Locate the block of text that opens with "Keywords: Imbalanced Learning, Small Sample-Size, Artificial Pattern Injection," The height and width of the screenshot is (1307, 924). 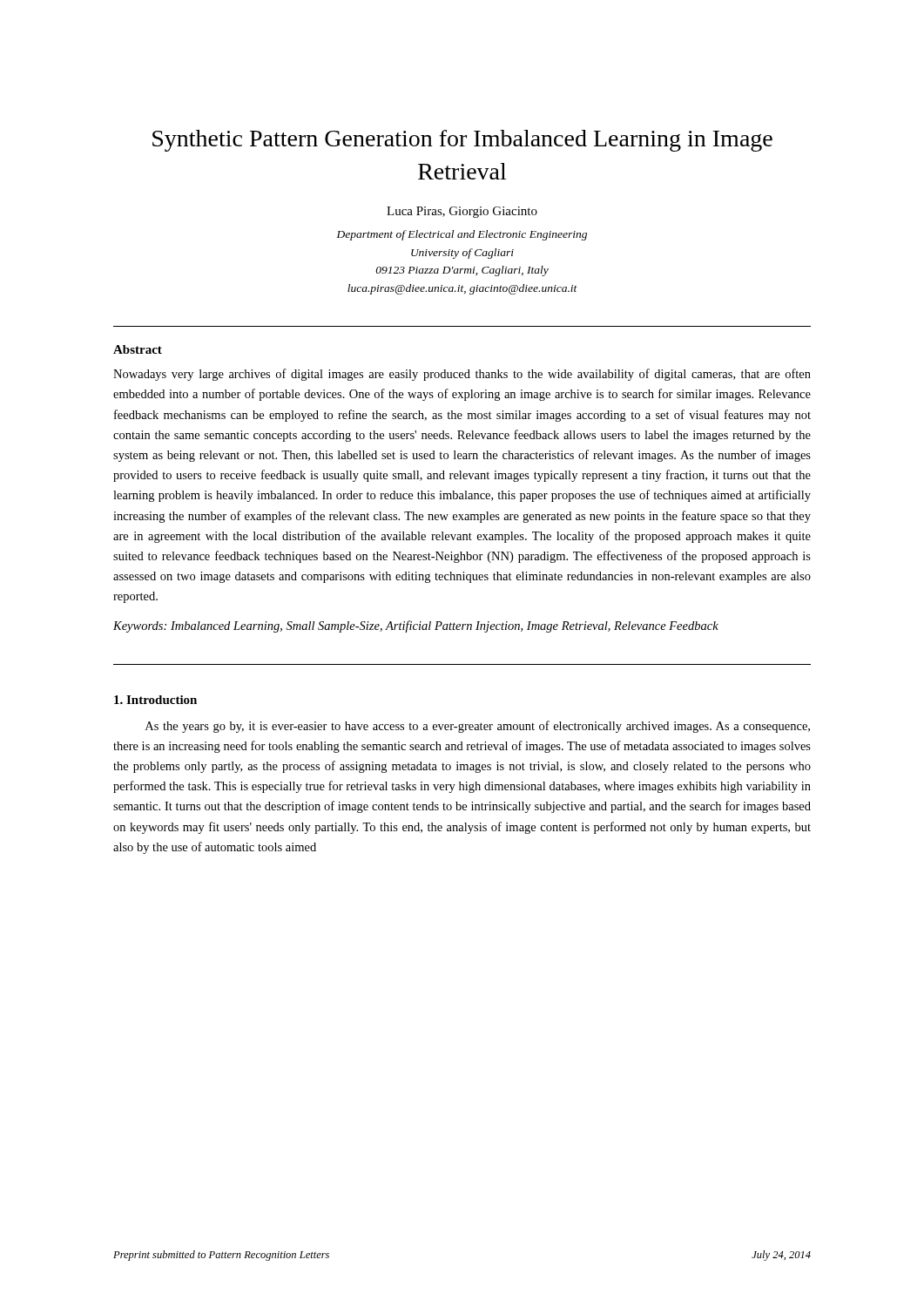pyautogui.click(x=416, y=625)
